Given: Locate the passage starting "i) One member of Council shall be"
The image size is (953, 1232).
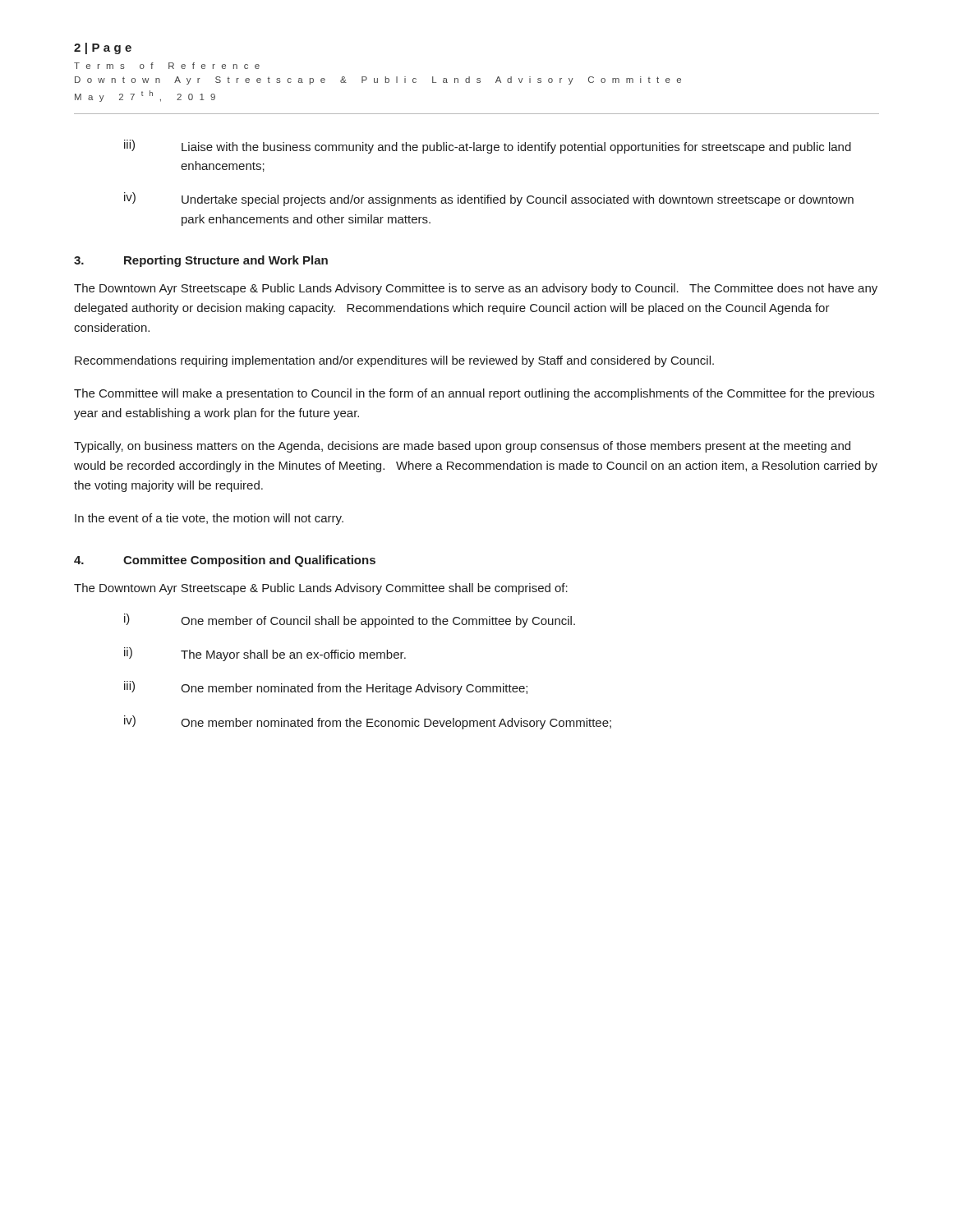Looking at the screenshot, I should 501,620.
